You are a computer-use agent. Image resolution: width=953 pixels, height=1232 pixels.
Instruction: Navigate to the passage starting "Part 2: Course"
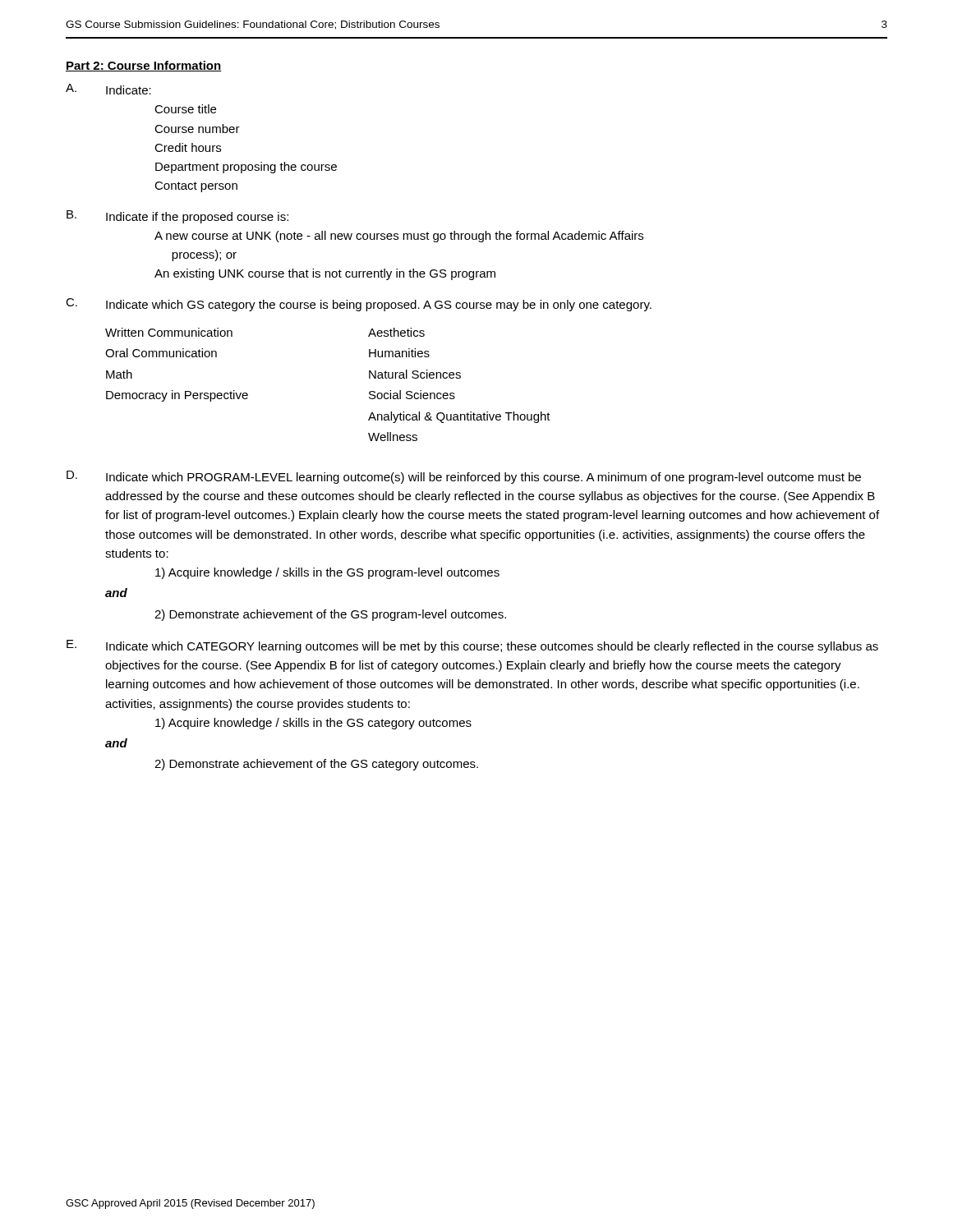143,65
